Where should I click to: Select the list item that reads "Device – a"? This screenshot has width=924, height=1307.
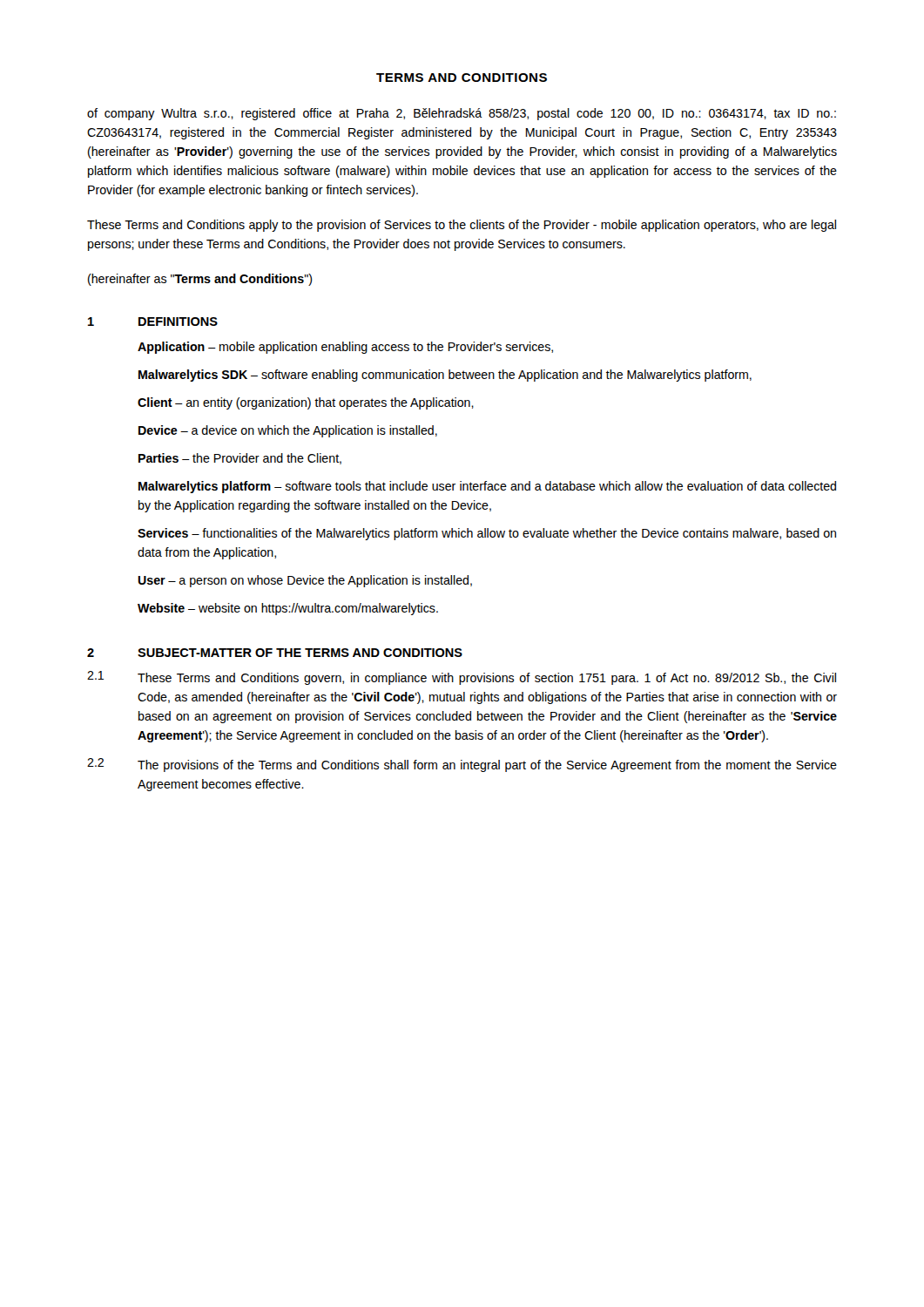click(288, 430)
